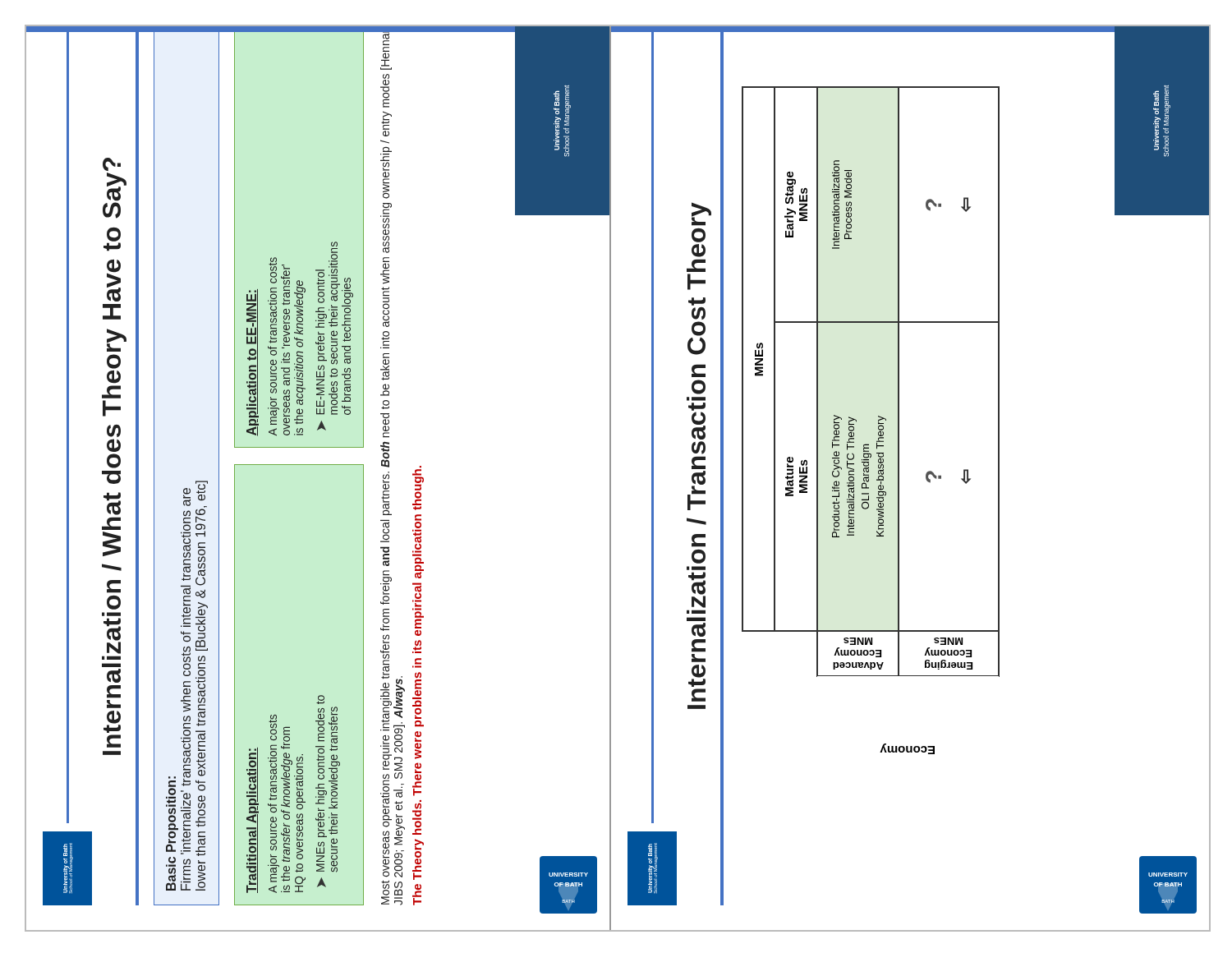Point to "Application to EE-MNE:"
Screen dimensions: 953x1232
coord(252,362)
